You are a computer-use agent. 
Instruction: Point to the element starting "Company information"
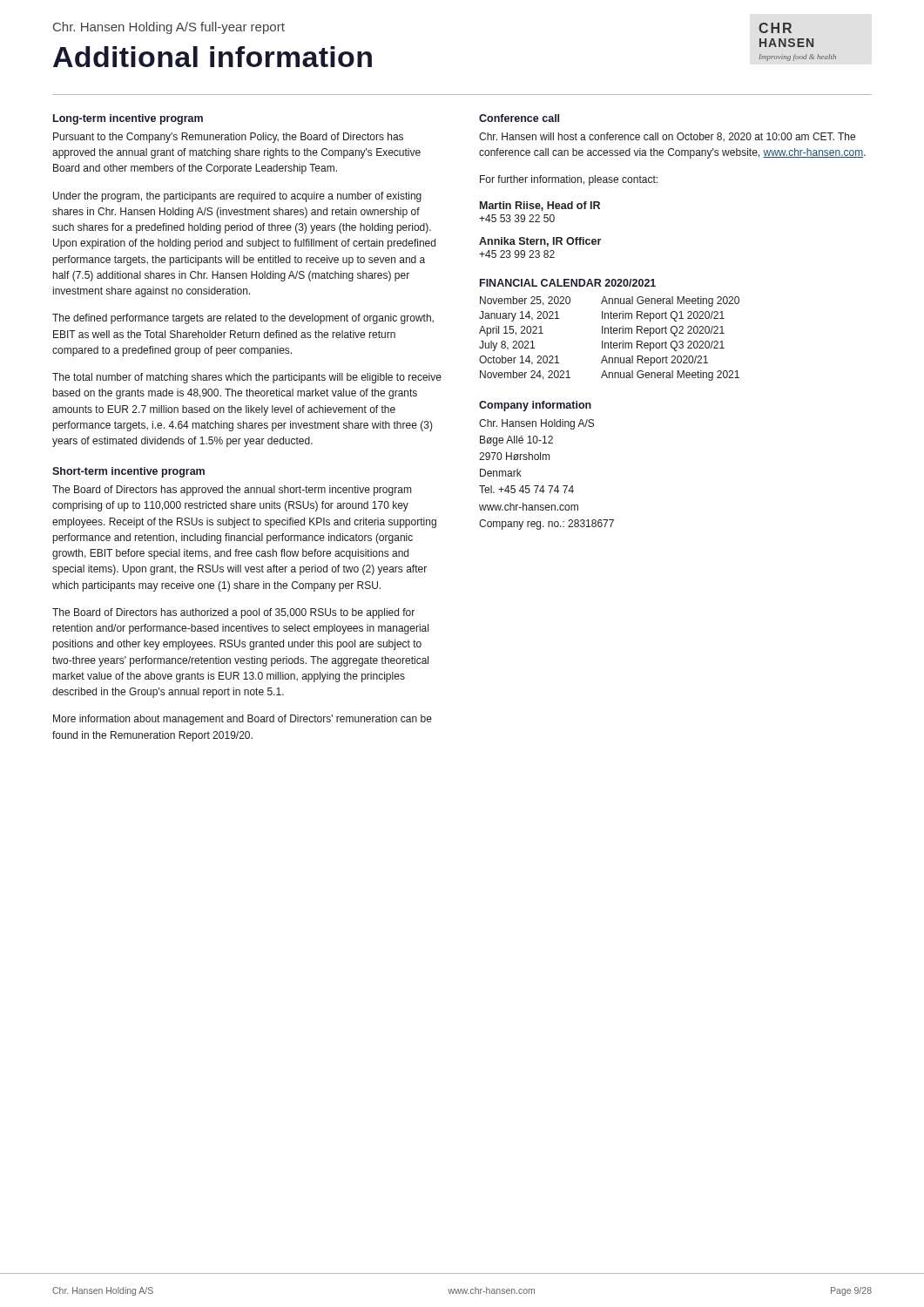[535, 405]
